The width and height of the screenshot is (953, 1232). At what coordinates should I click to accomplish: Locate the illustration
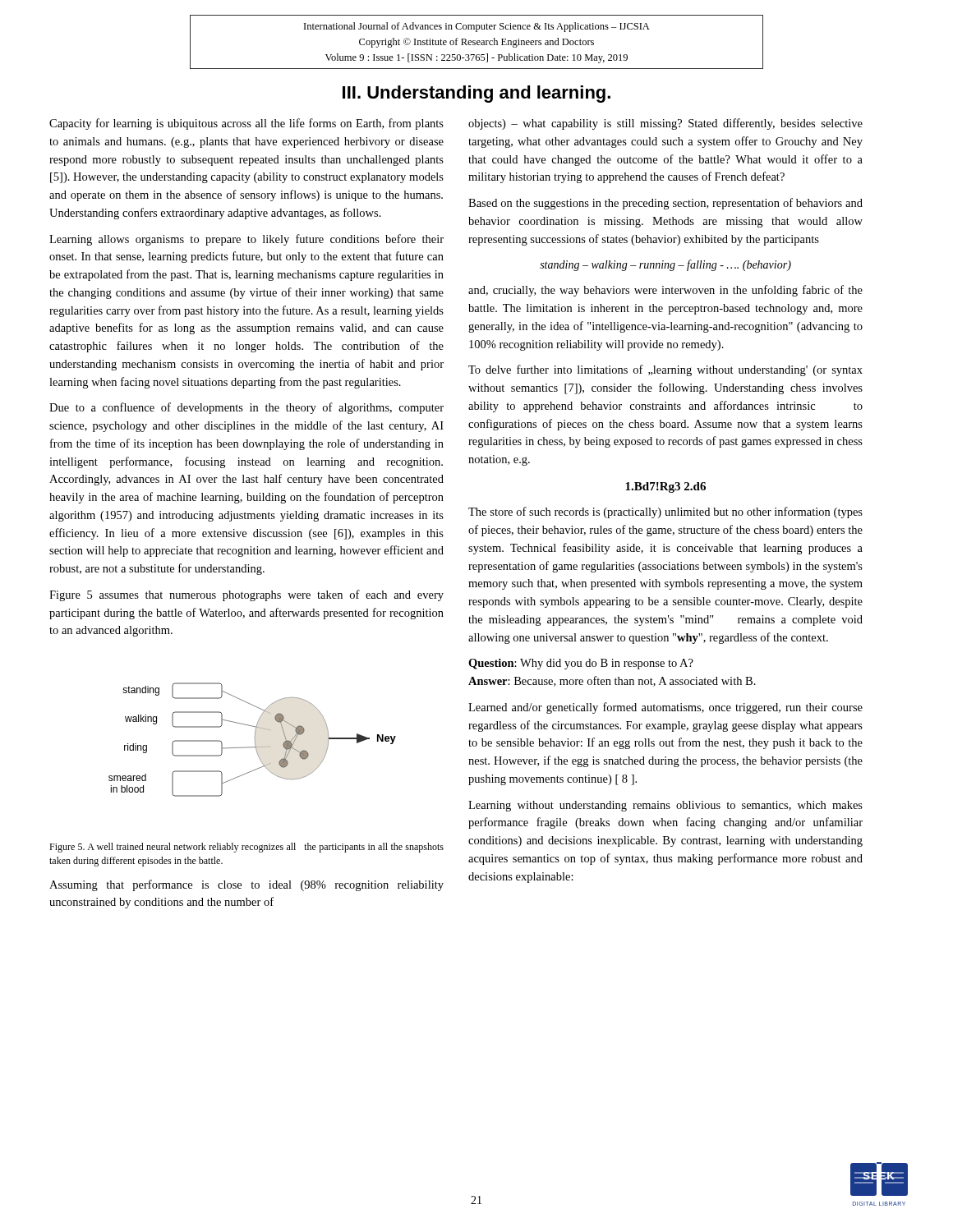246,740
